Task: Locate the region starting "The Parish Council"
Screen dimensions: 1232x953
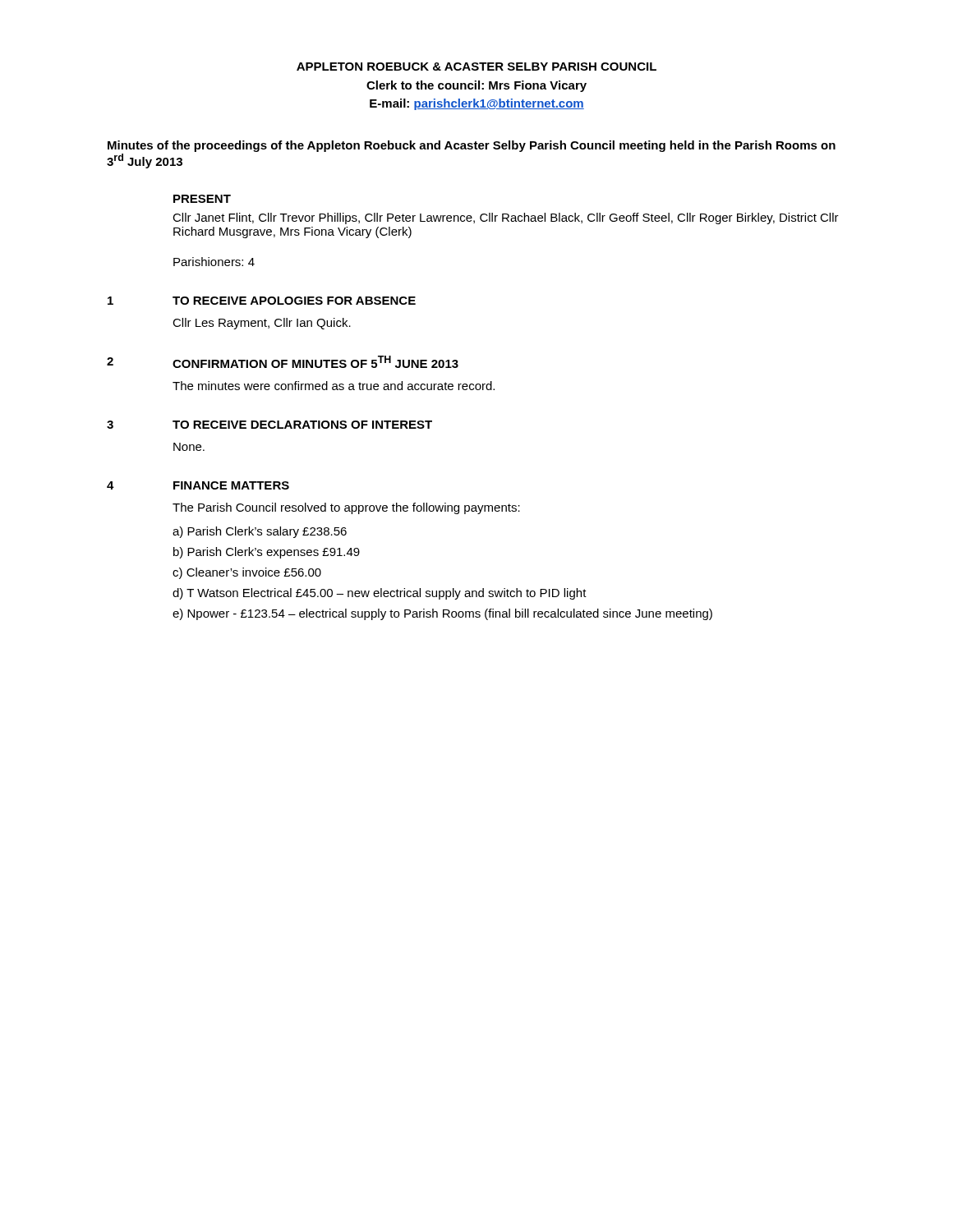Action: (x=347, y=507)
